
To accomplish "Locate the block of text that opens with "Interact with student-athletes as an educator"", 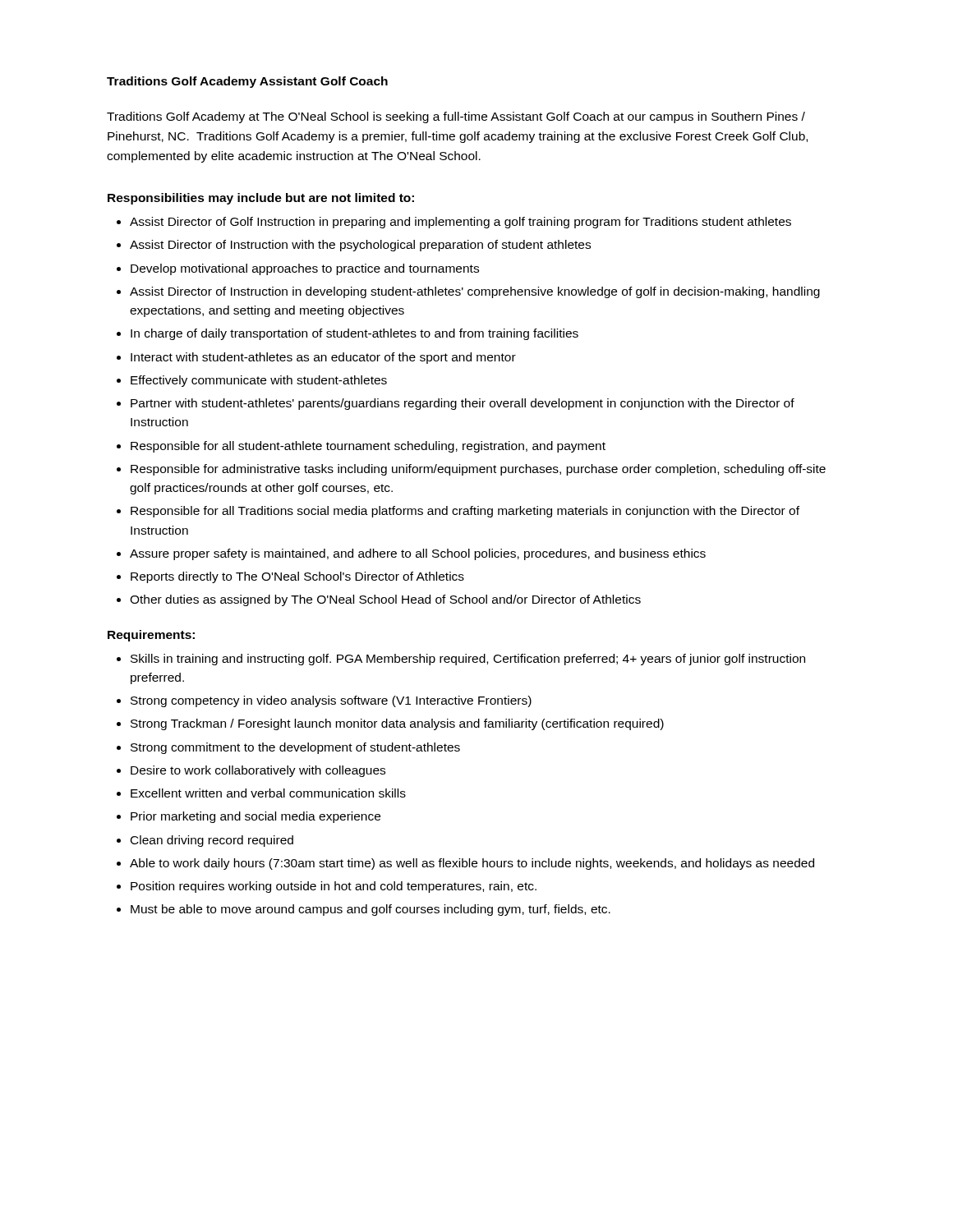I will point(476,357).
